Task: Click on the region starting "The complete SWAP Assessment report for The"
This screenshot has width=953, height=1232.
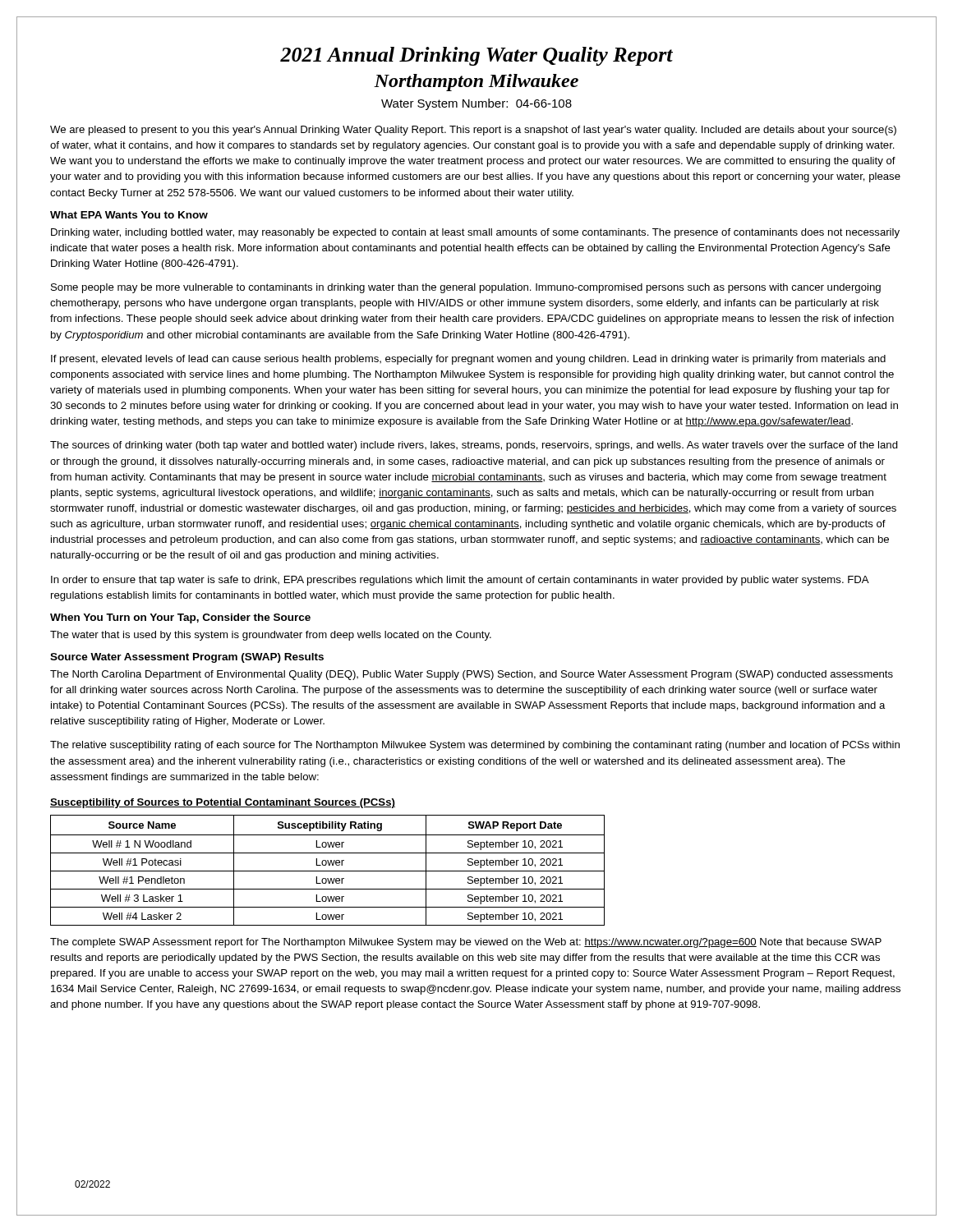Action: pos(476,973)
